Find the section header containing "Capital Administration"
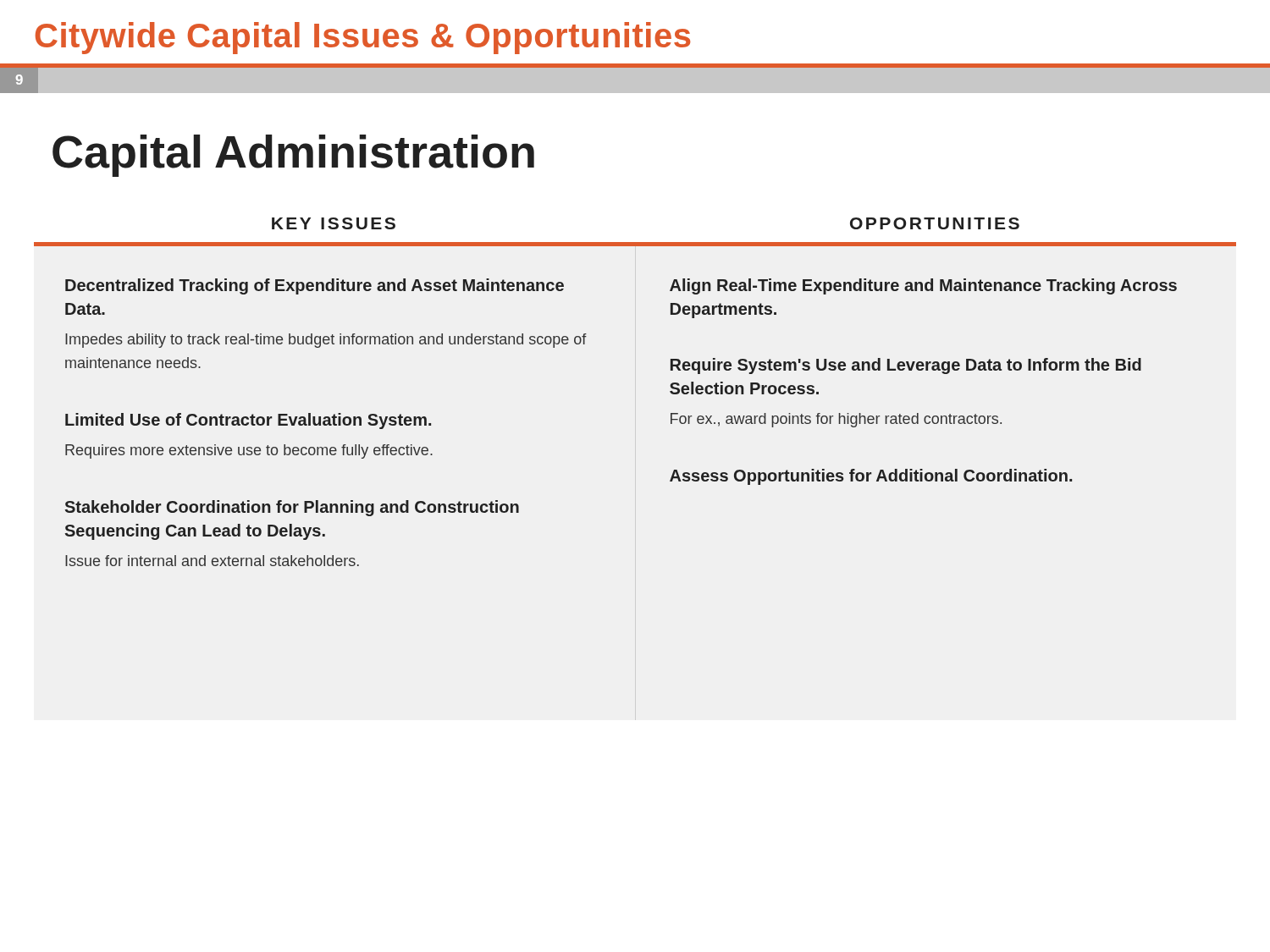 294,151
